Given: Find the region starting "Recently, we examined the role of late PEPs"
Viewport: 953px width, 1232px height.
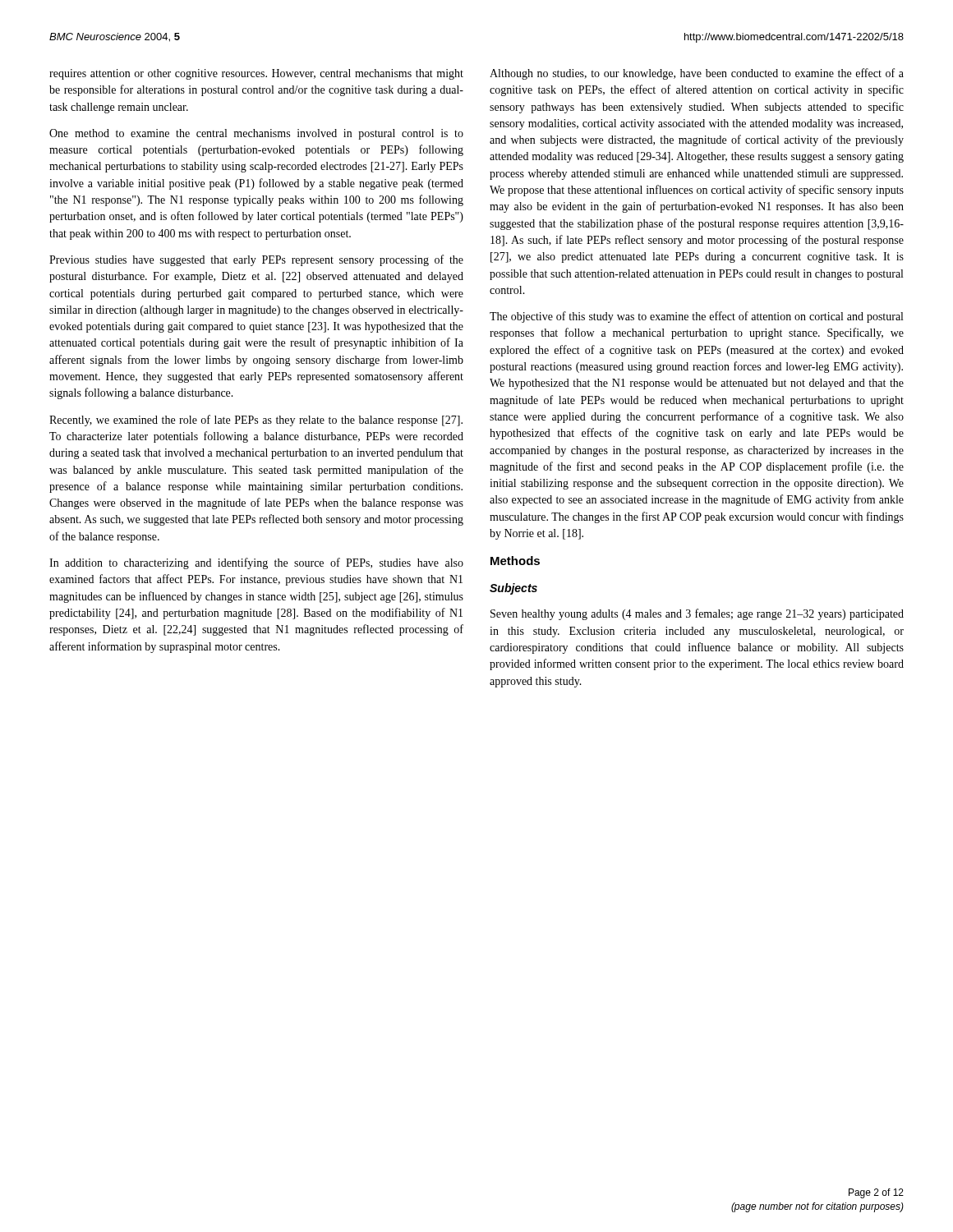Looking at the screenshot, I should pyautogui.click(x=256, y=479).
